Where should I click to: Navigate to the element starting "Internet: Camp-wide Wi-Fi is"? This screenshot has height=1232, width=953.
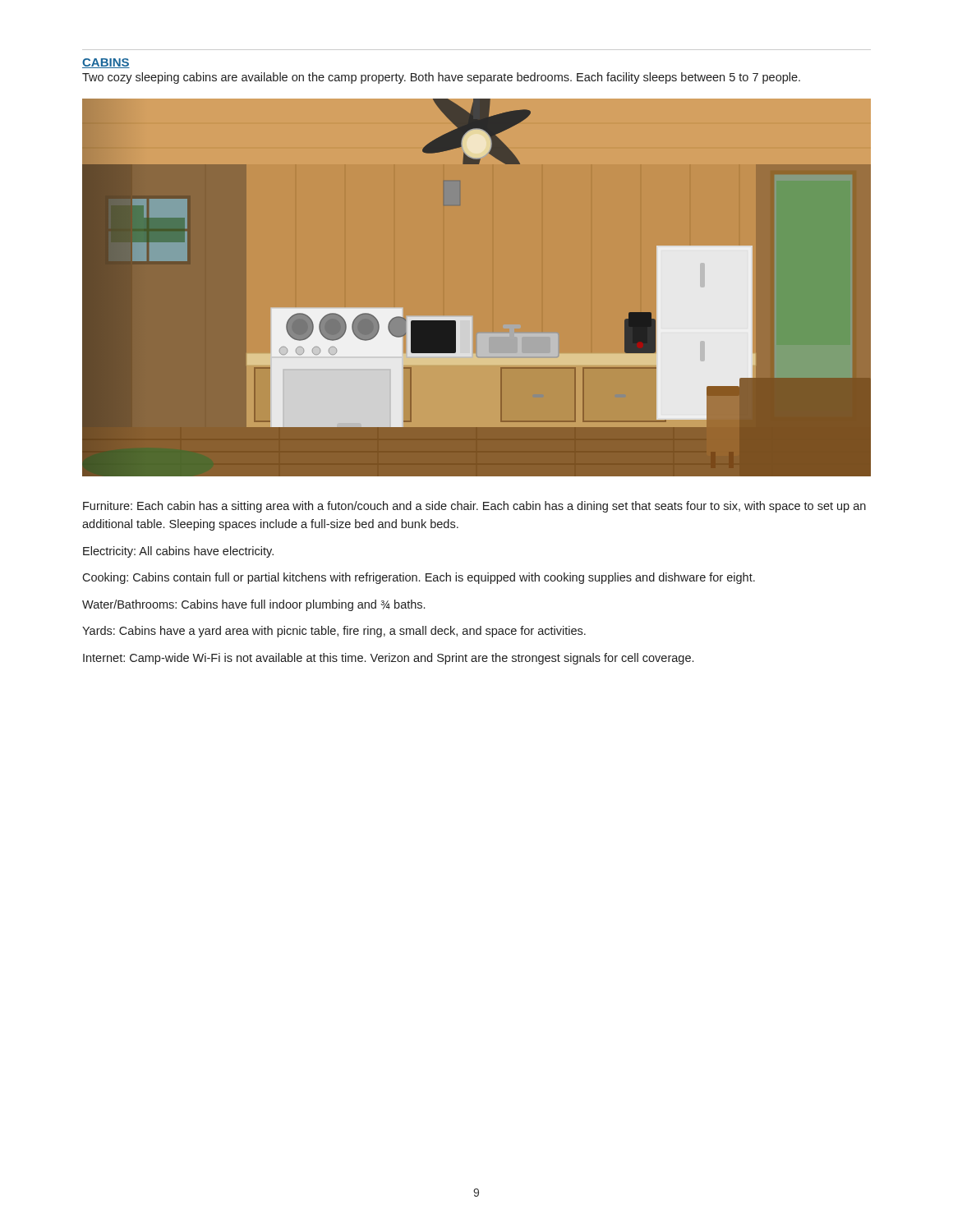(476, 658)
